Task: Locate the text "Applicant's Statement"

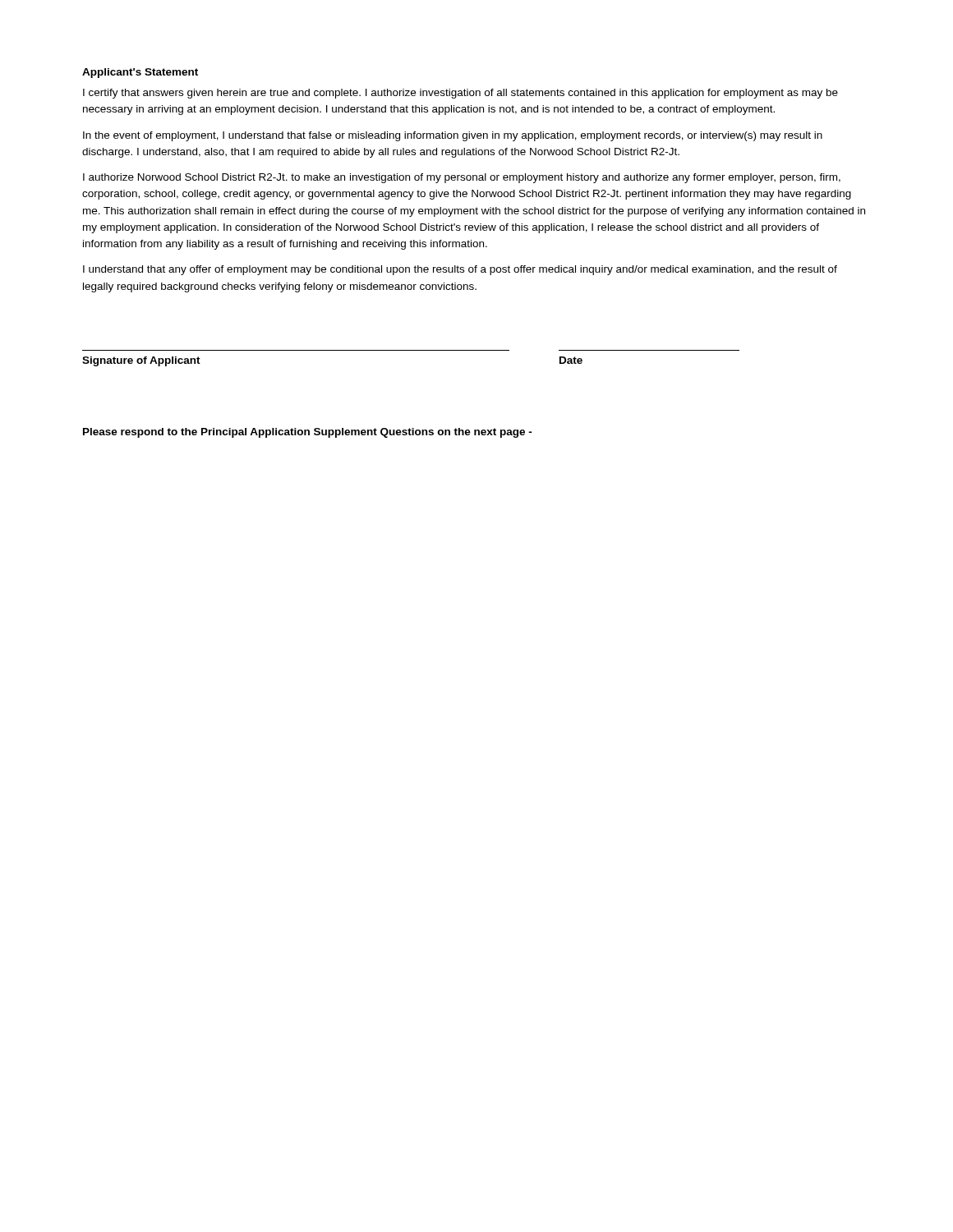Action: [x=140, y=72]
